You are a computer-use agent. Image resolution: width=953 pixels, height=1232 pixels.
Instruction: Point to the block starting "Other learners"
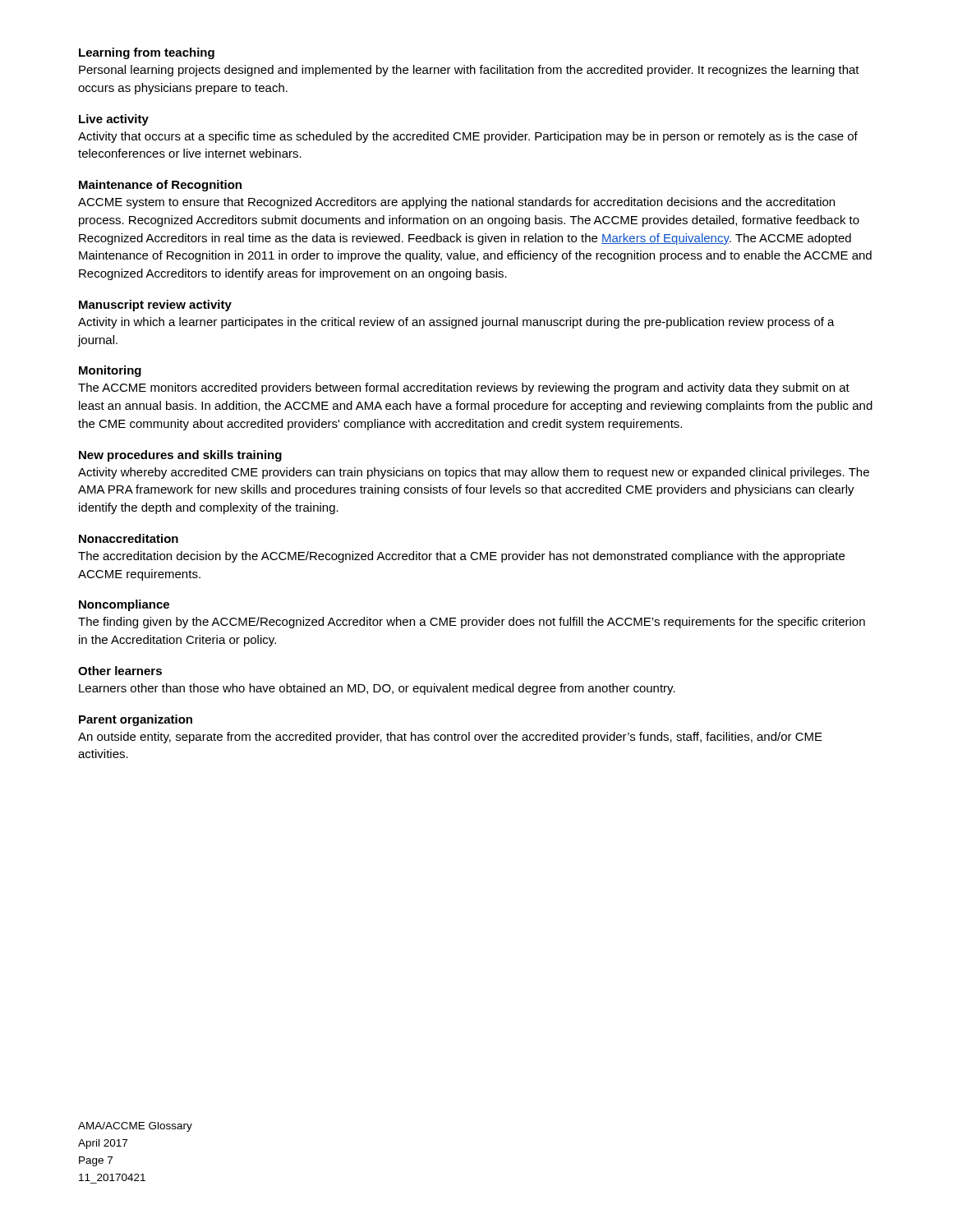point(120,670)
